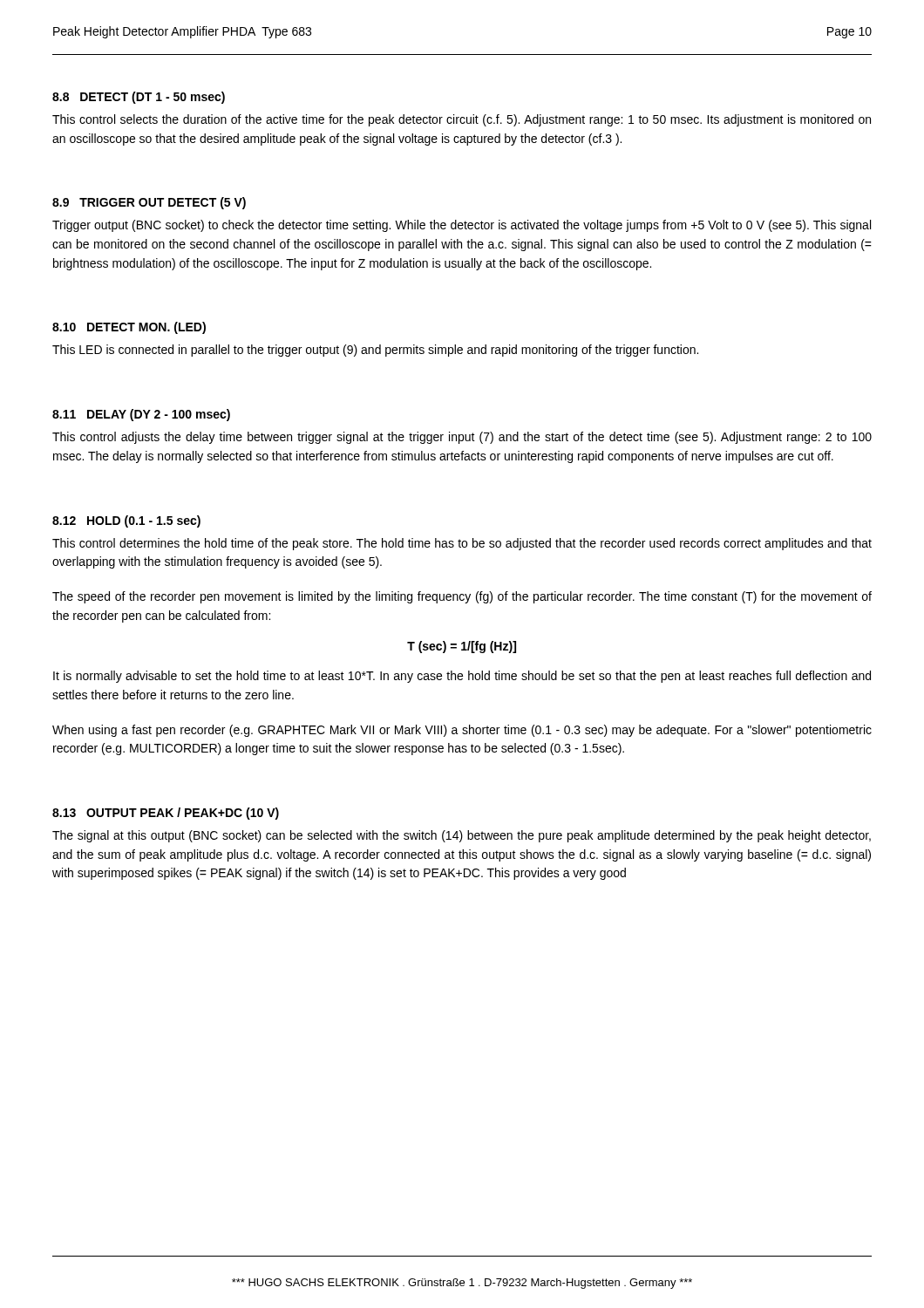Click on the passage starting "The speed of the recorder pen"
The height and width of the screenshot is (1308, 924).
pyautogui.click(x=462, y=606)
